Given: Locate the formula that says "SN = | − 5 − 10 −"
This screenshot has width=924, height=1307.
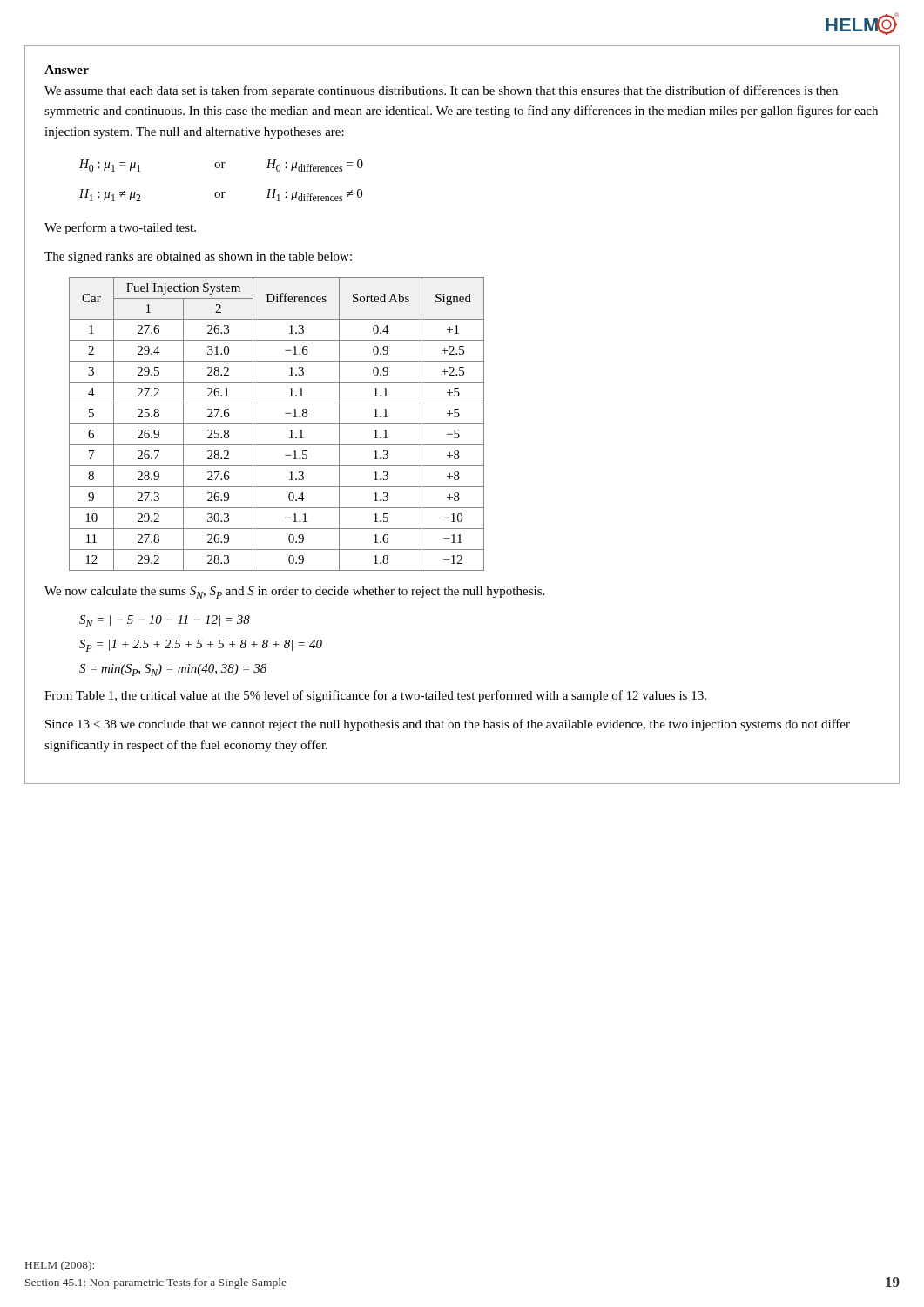Looking at the screenshot, I should point(165,621).
